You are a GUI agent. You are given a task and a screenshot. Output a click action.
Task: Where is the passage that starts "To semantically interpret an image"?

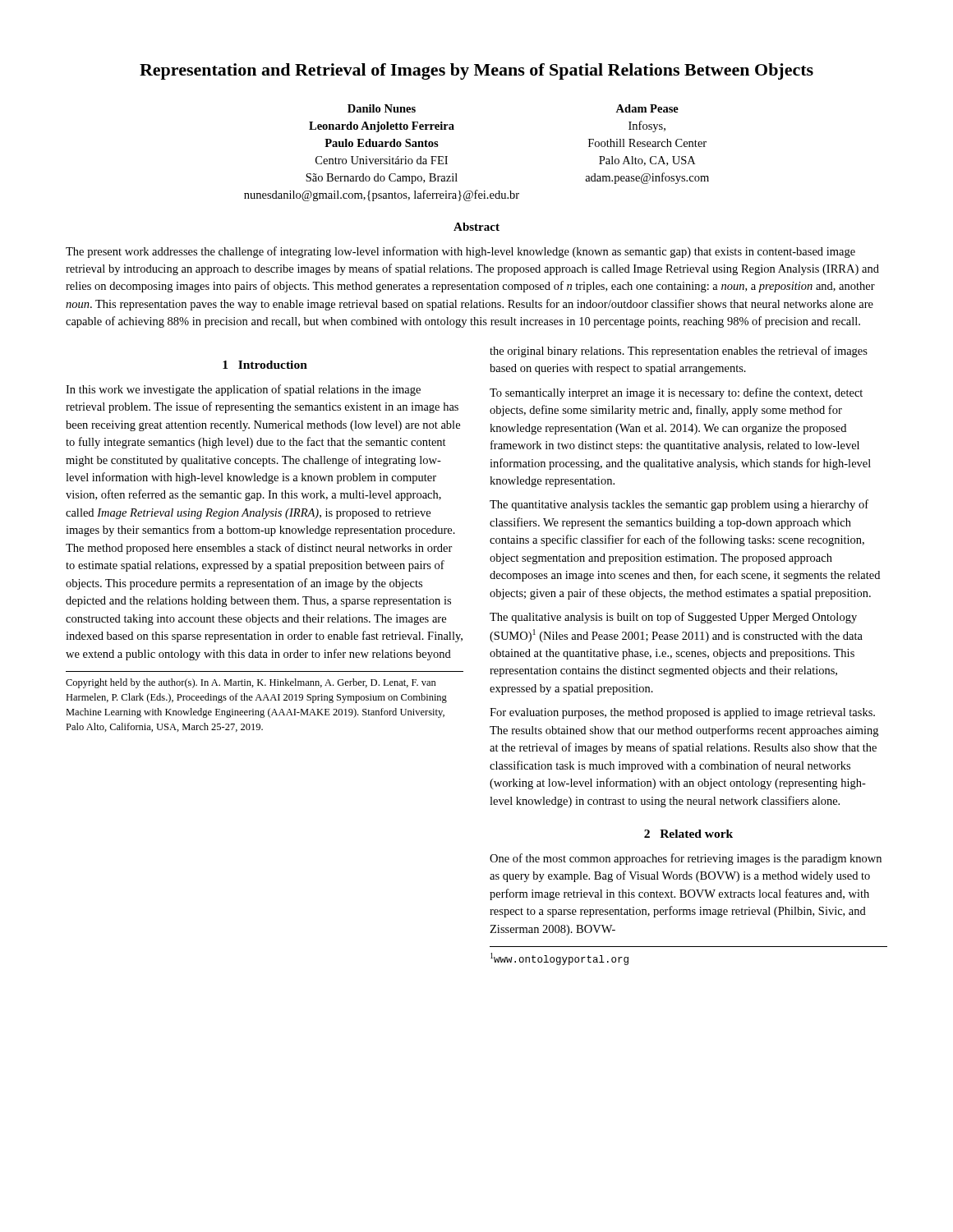pos(680,436)
